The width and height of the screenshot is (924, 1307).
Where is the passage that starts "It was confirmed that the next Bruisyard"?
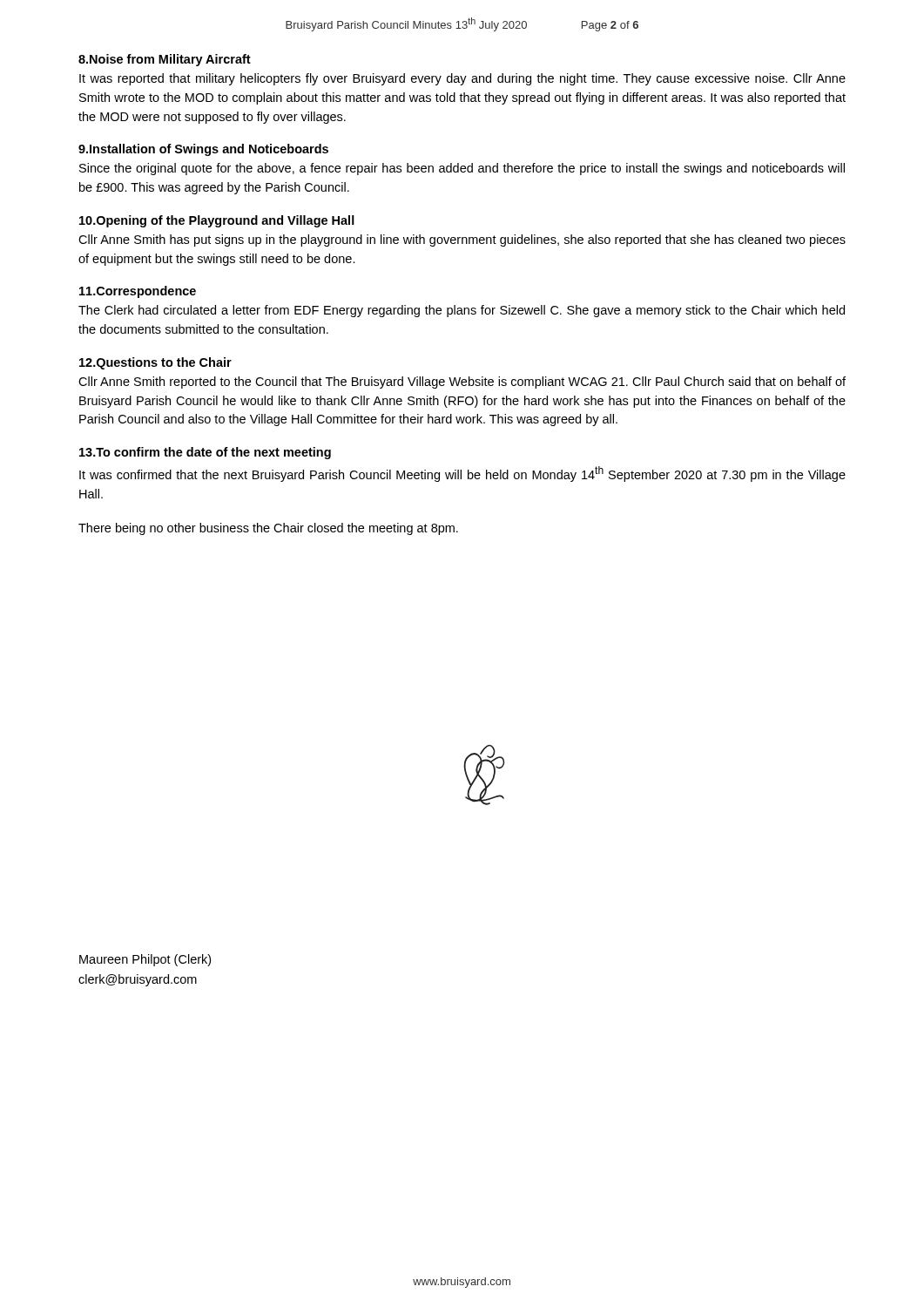pos(462,483)
